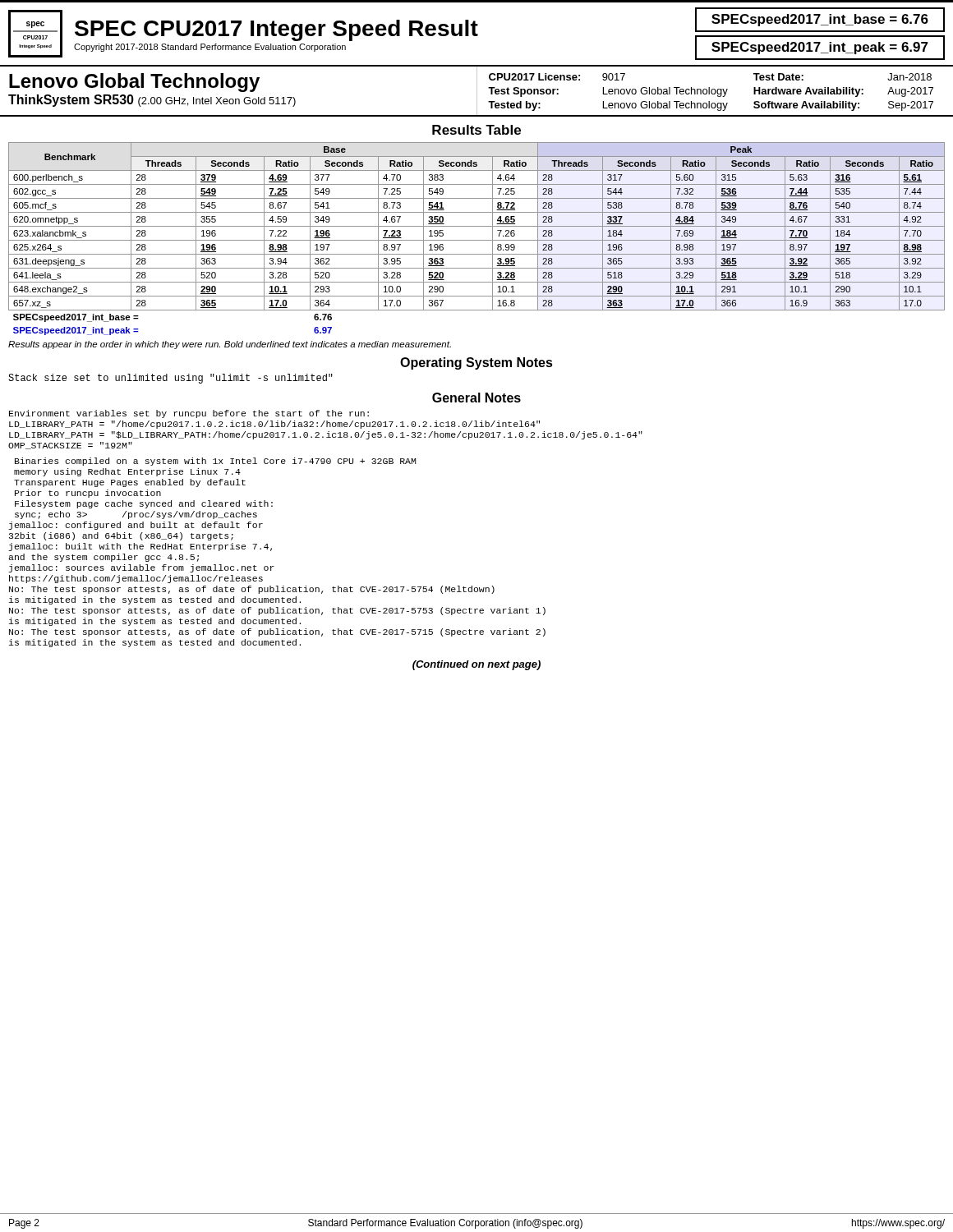Find the text block containing "Stack size set to unlimited using "ulimit -s"

pos(171,379)
